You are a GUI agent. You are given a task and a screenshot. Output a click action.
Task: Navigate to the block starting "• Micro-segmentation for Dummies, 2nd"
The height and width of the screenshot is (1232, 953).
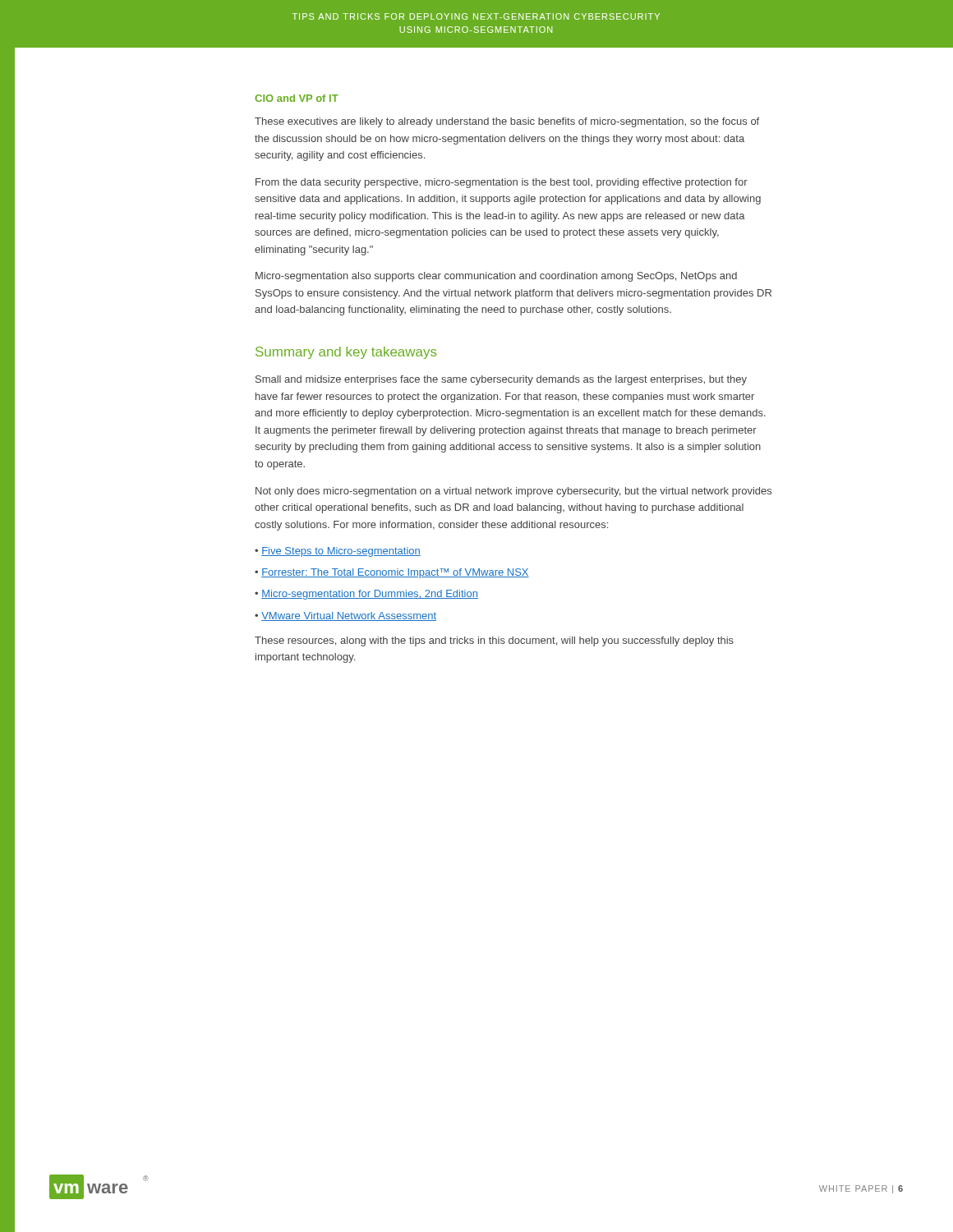pos(366,594)
